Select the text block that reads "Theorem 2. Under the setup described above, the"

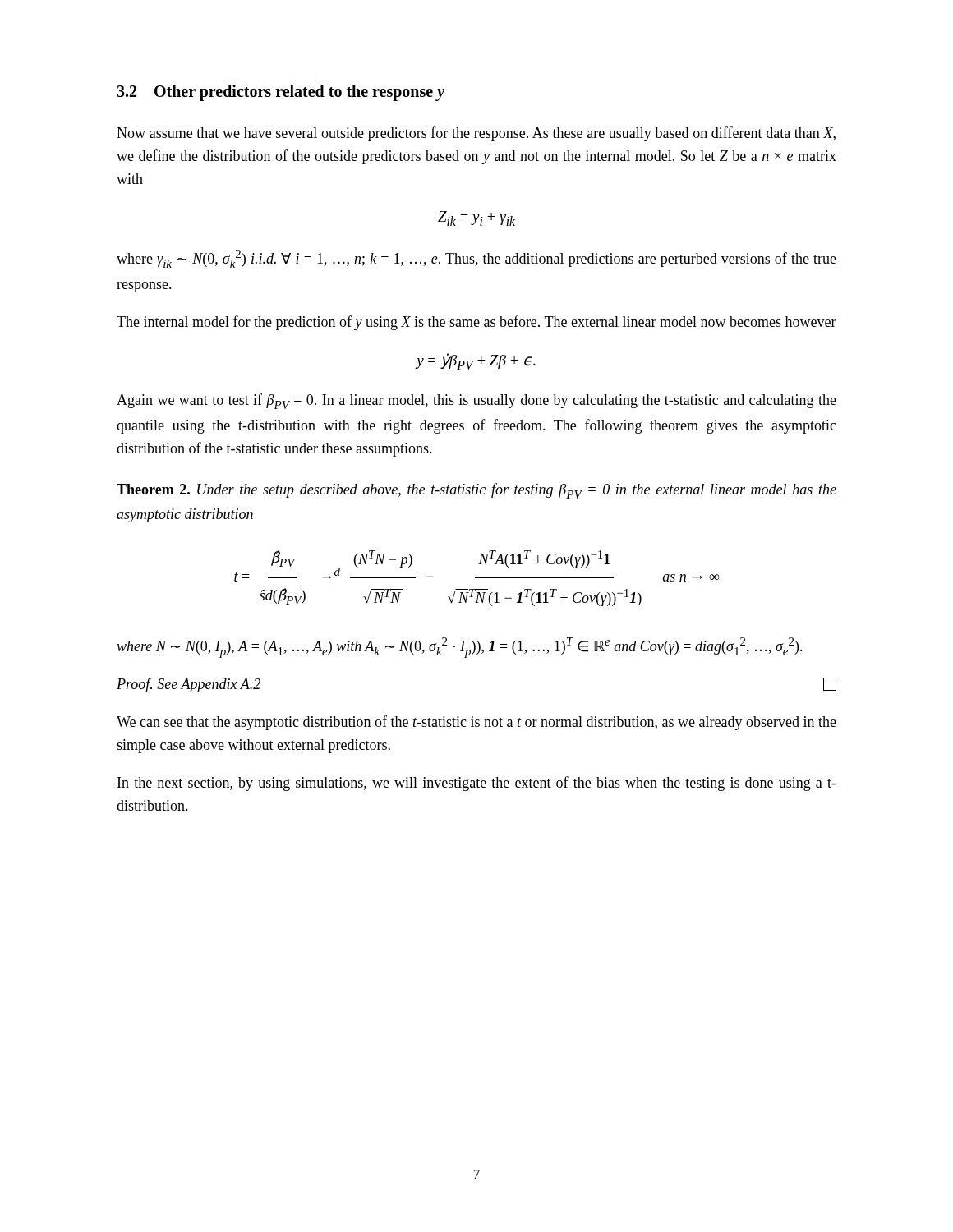coord(476,503)
